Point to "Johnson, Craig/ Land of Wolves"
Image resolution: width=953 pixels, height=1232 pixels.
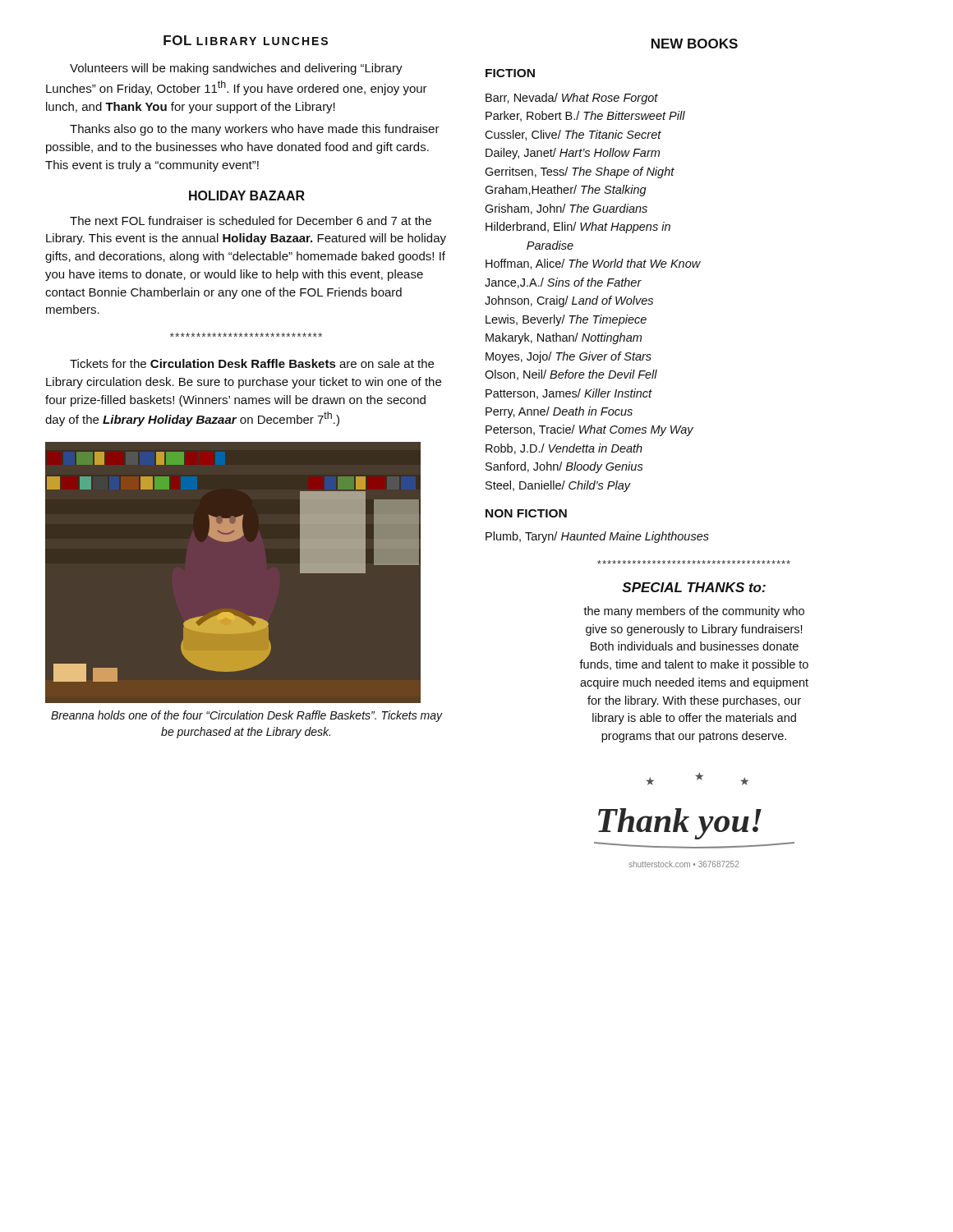[x=569, y=301]
